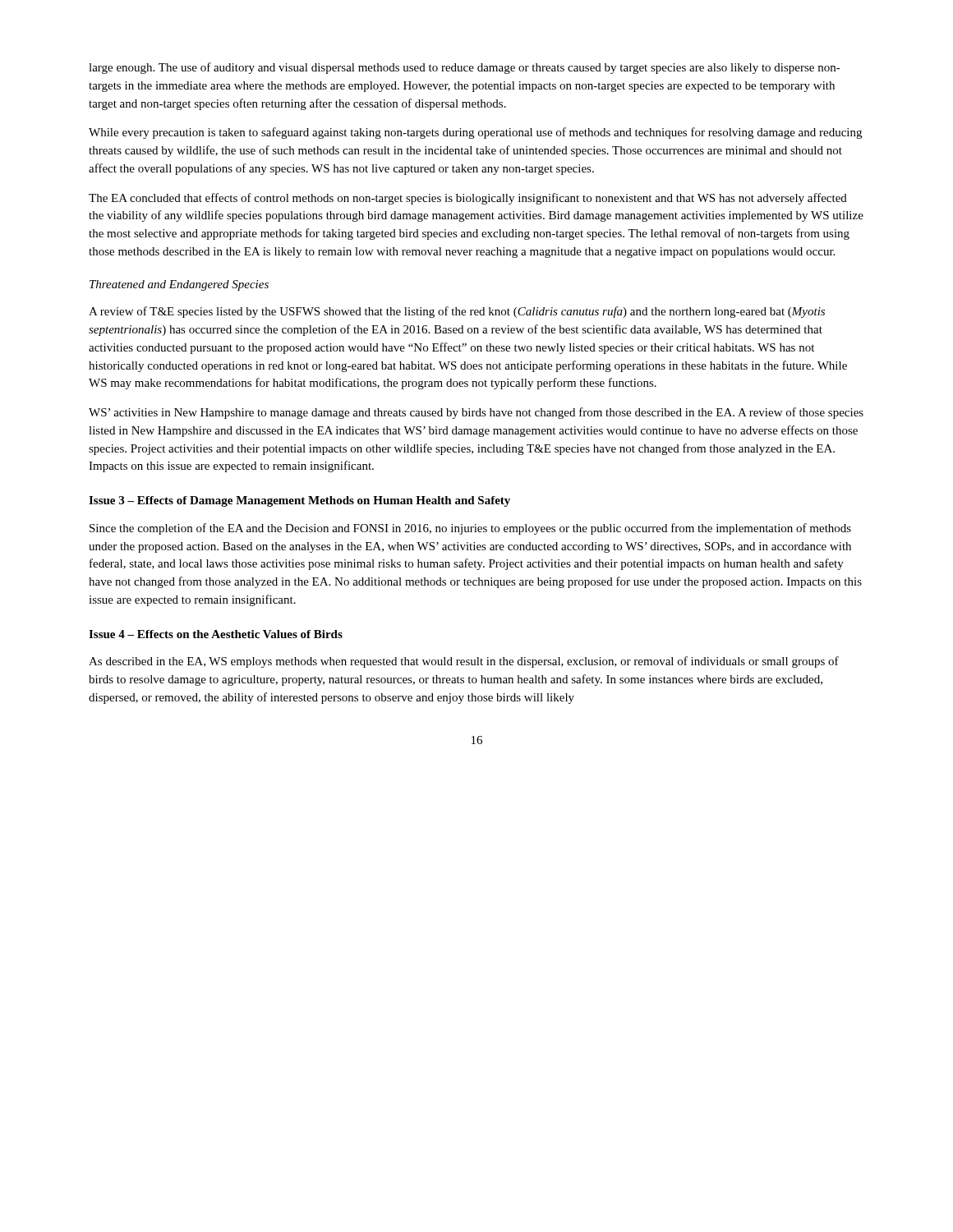
Task: Find the block on this page that starts "large enough. The use of auditory"
Action: 476,86
